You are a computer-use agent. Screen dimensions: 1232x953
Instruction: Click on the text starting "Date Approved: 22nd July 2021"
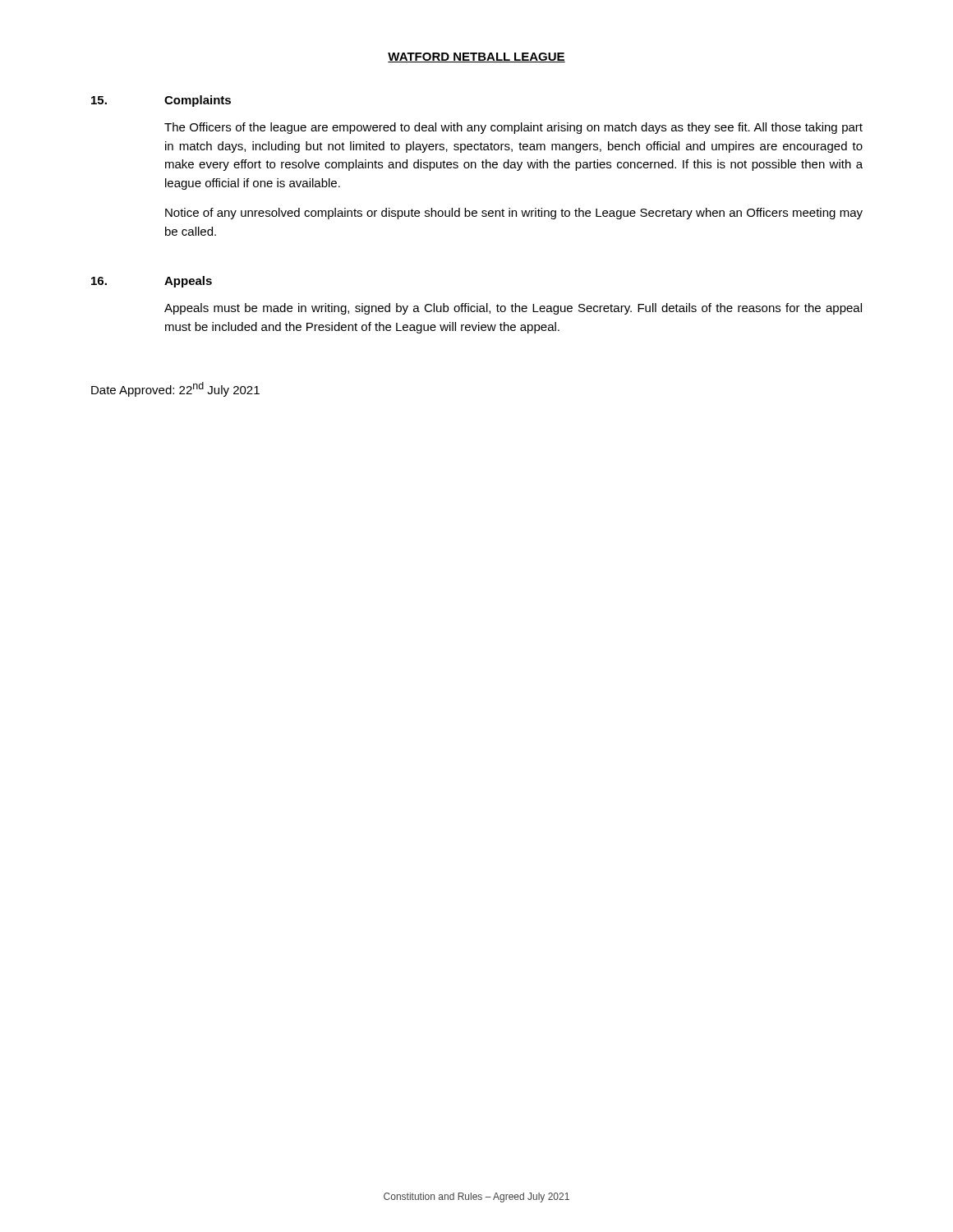click(x=175, y=389)
